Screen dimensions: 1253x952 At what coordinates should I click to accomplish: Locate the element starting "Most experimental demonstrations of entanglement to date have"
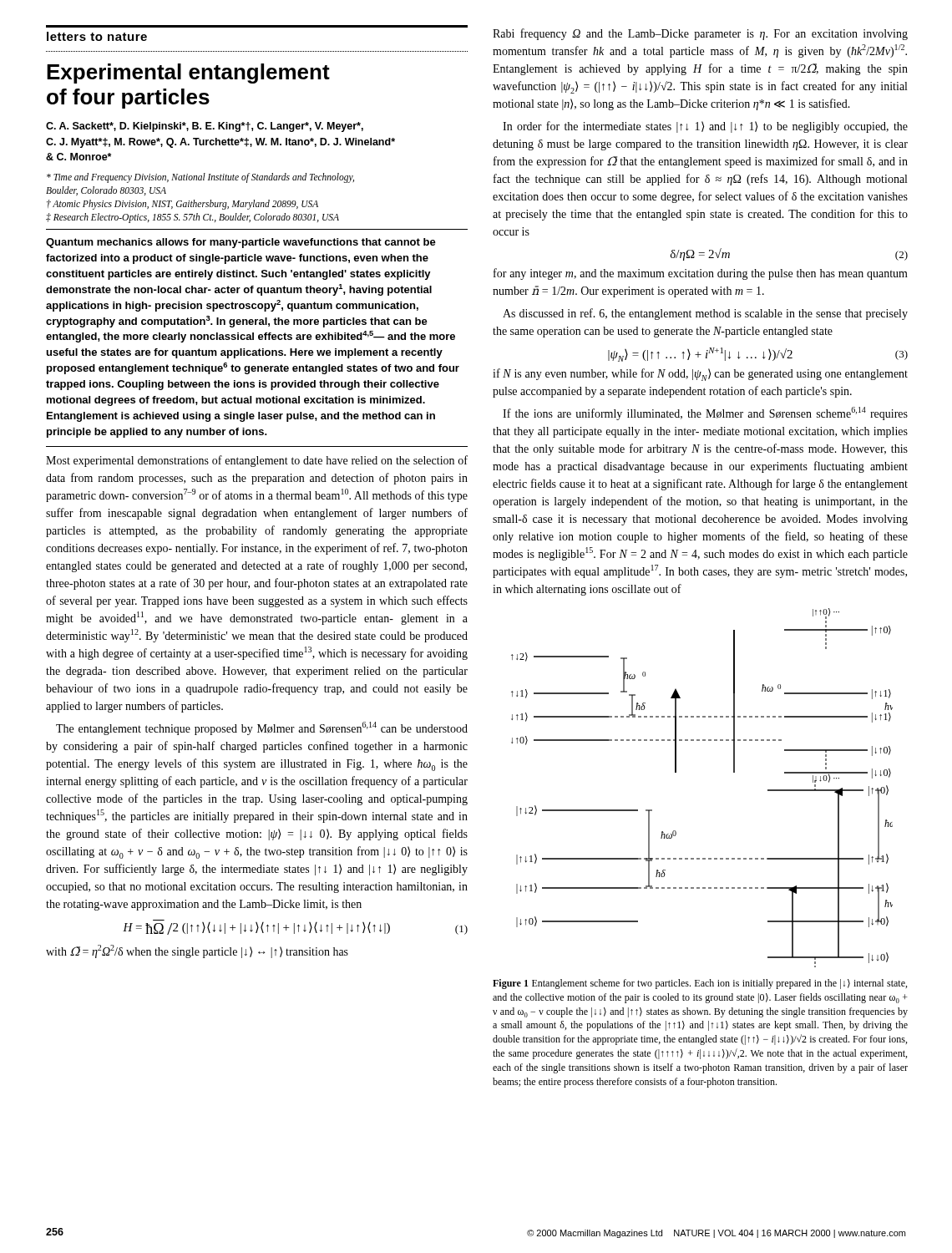coord(257,683)
